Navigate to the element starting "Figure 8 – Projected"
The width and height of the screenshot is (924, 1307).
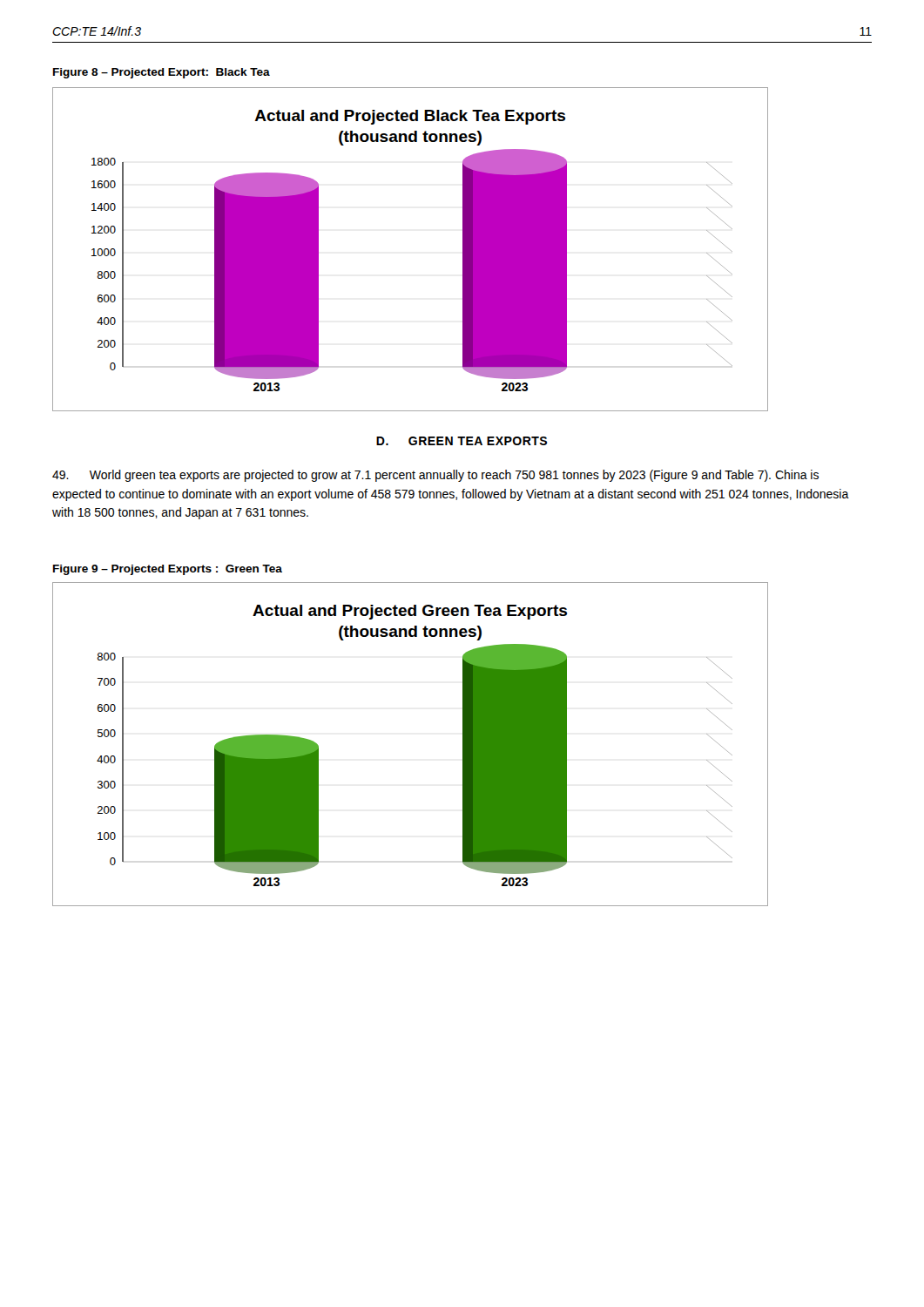click(161, 72)
